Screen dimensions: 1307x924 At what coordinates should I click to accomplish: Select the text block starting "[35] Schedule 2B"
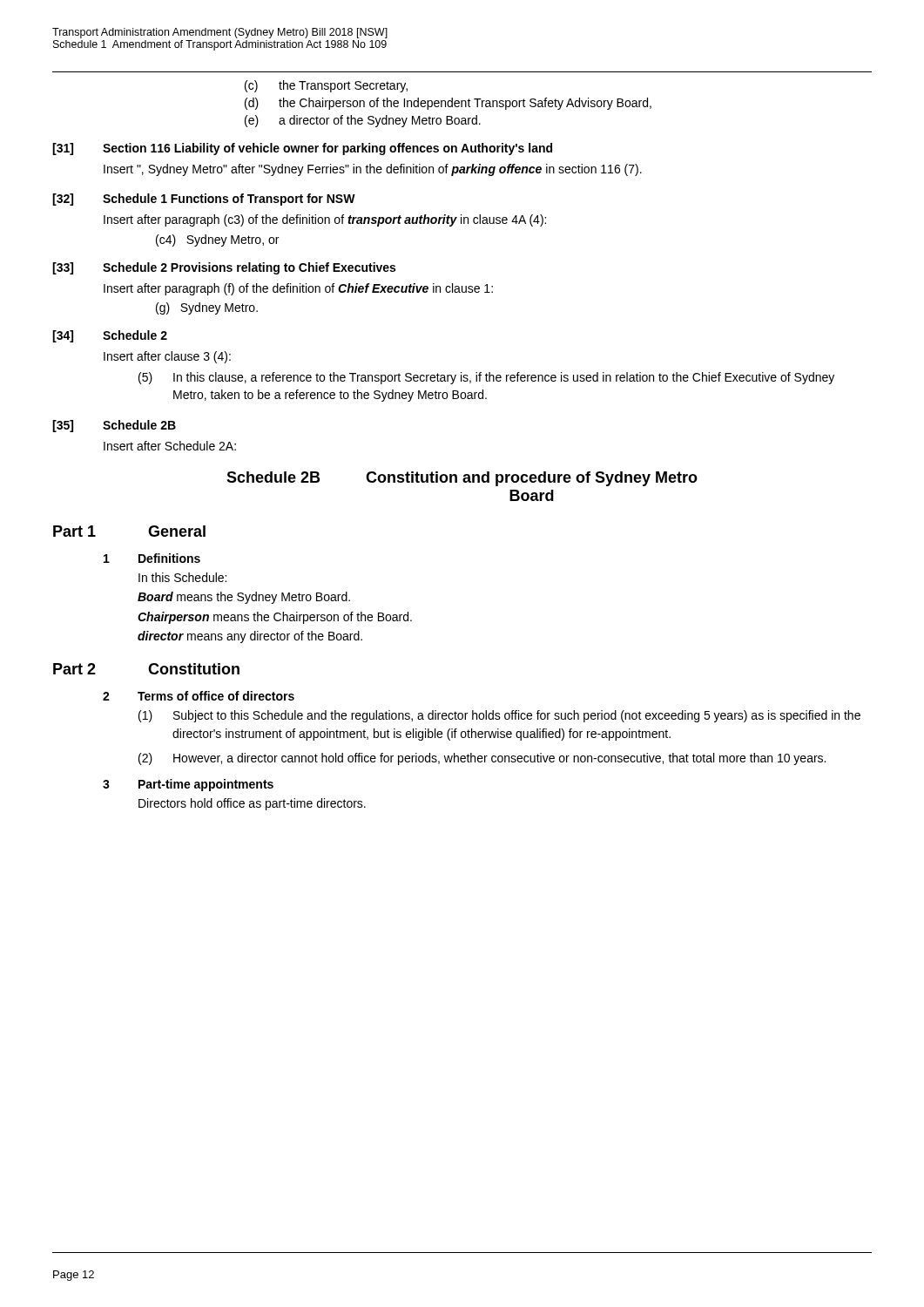114,425
